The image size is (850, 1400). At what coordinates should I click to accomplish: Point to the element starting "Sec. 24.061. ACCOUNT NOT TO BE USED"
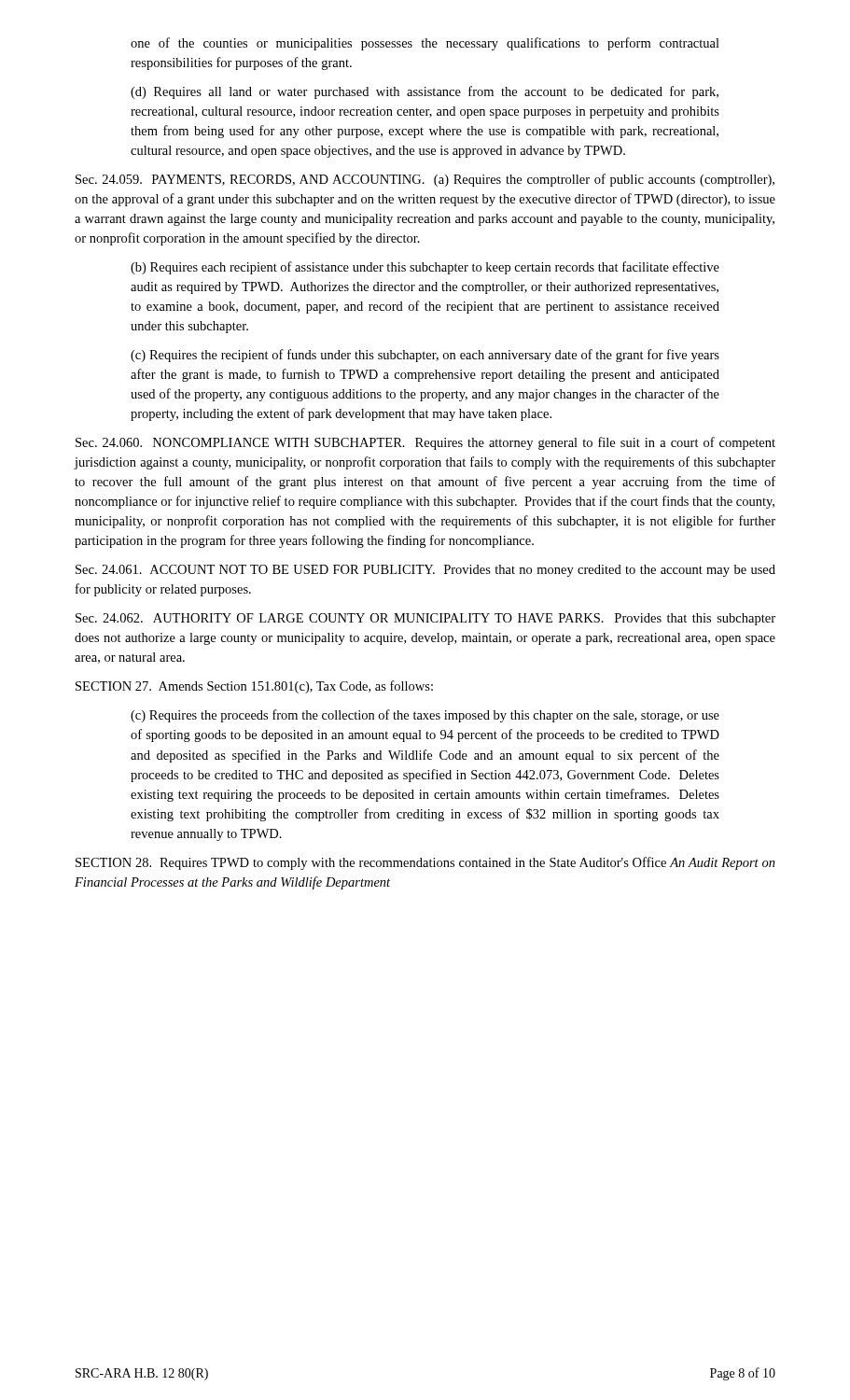pyautogui.click(x=425, y=580)
